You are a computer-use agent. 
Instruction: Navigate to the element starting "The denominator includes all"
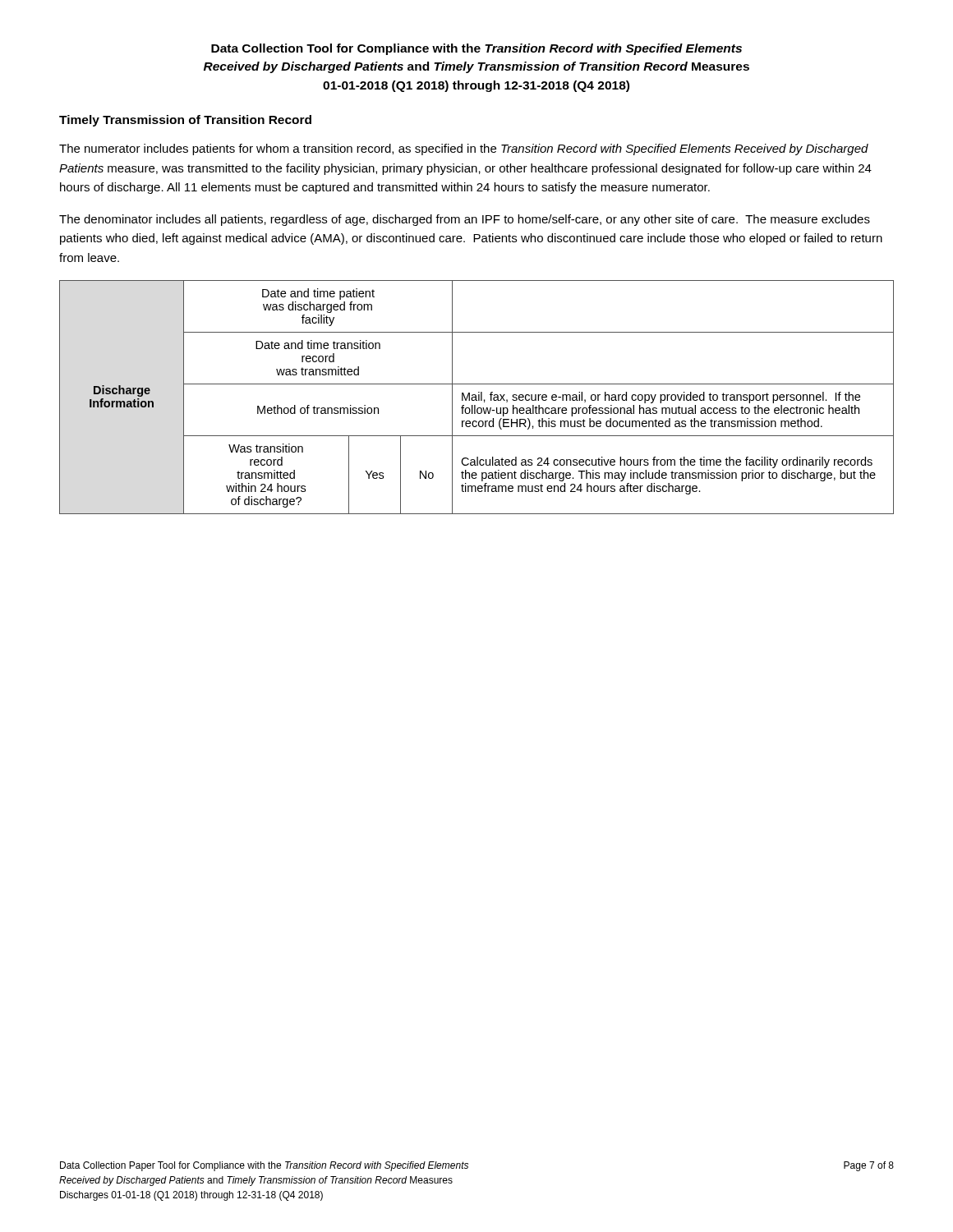click(x=471, y=238)
